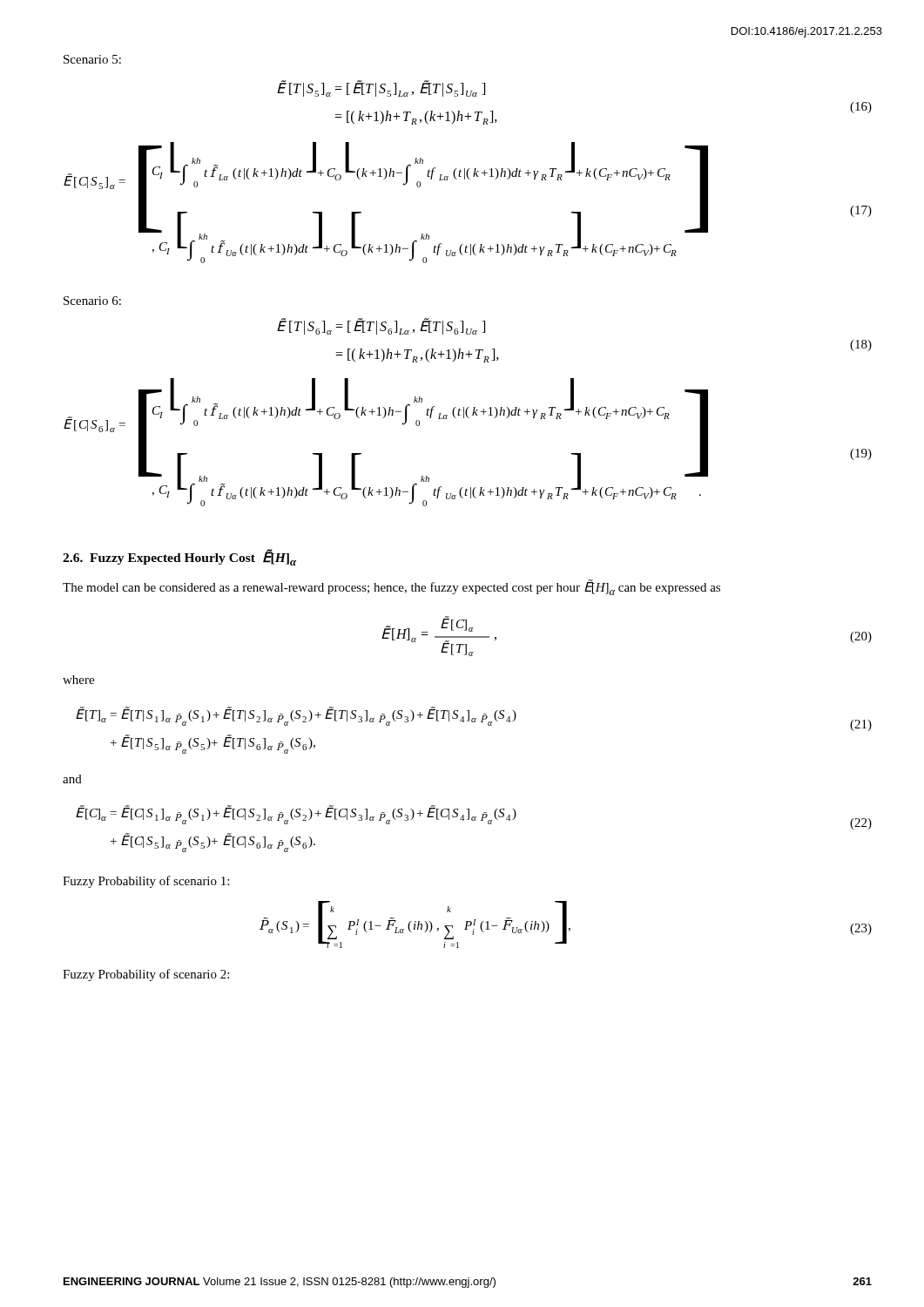The width and height of the screenshot is (924, 1307).
Task: Click on the text block that says "The model can be"
Action: tap(392, 589)
